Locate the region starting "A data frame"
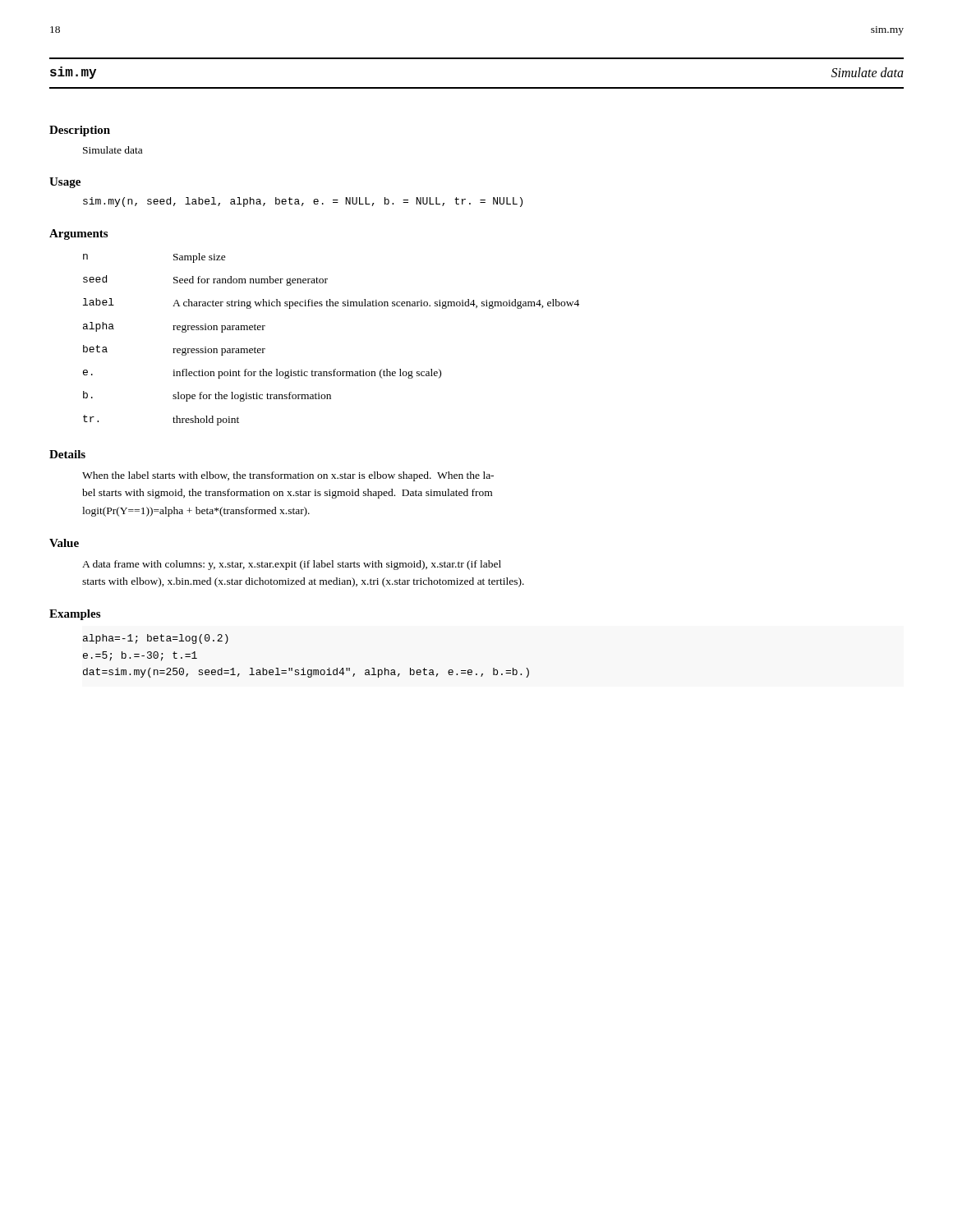 303,572
